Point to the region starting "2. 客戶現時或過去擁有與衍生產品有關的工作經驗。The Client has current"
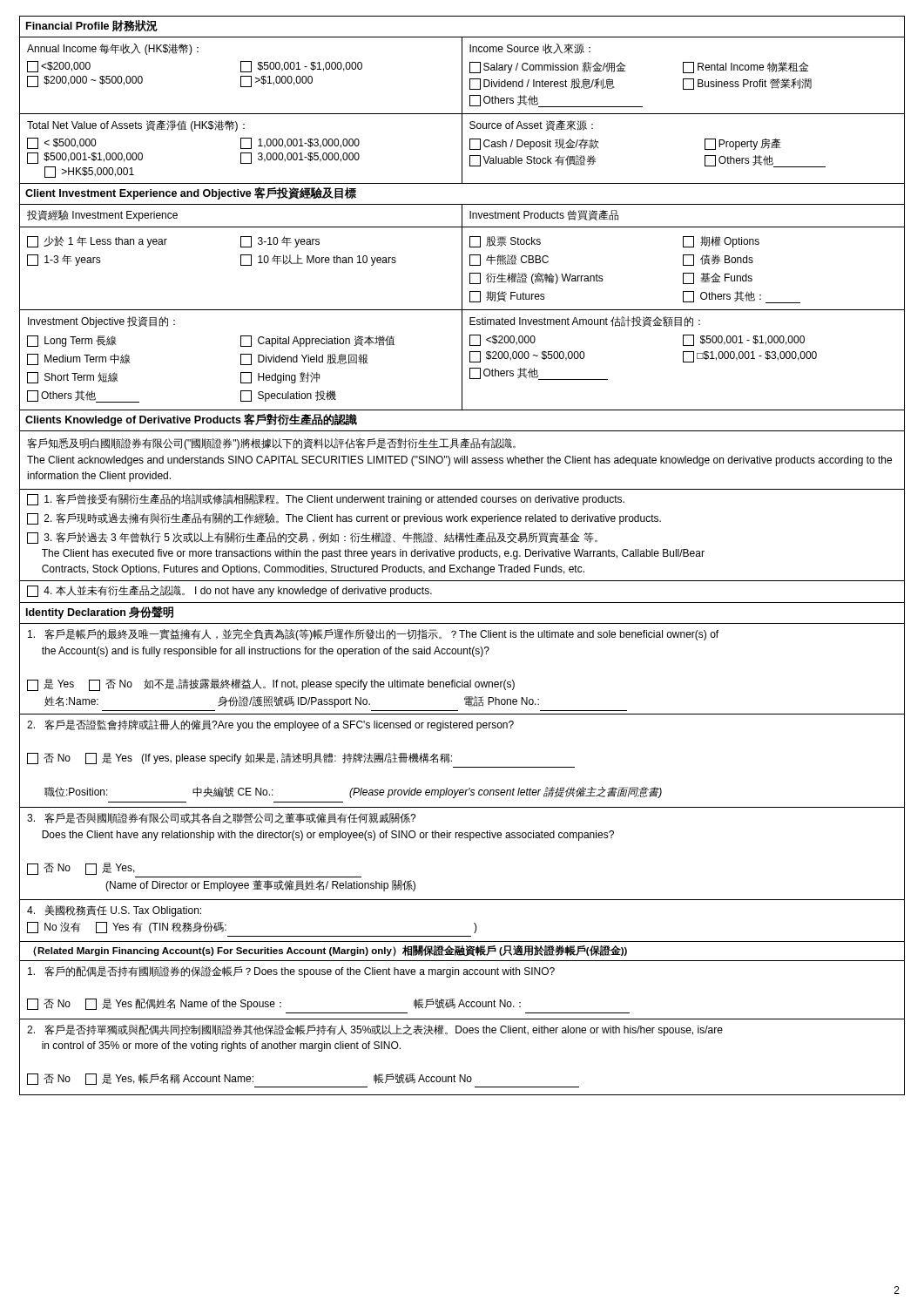The width and height of the screenshot is (924, 1307). tap(344, 518)
